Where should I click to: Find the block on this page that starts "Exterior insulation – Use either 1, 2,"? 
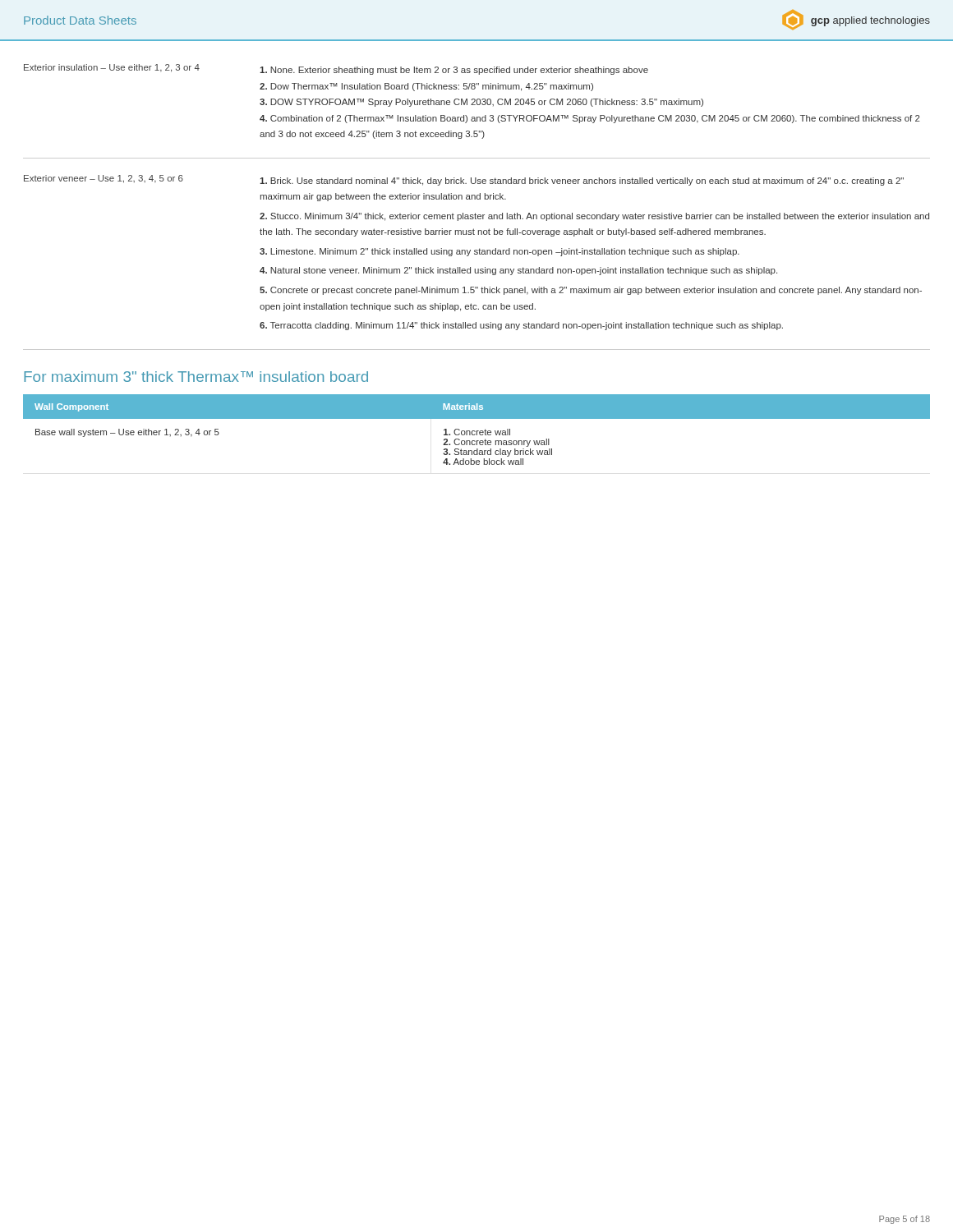click(111, 67)
